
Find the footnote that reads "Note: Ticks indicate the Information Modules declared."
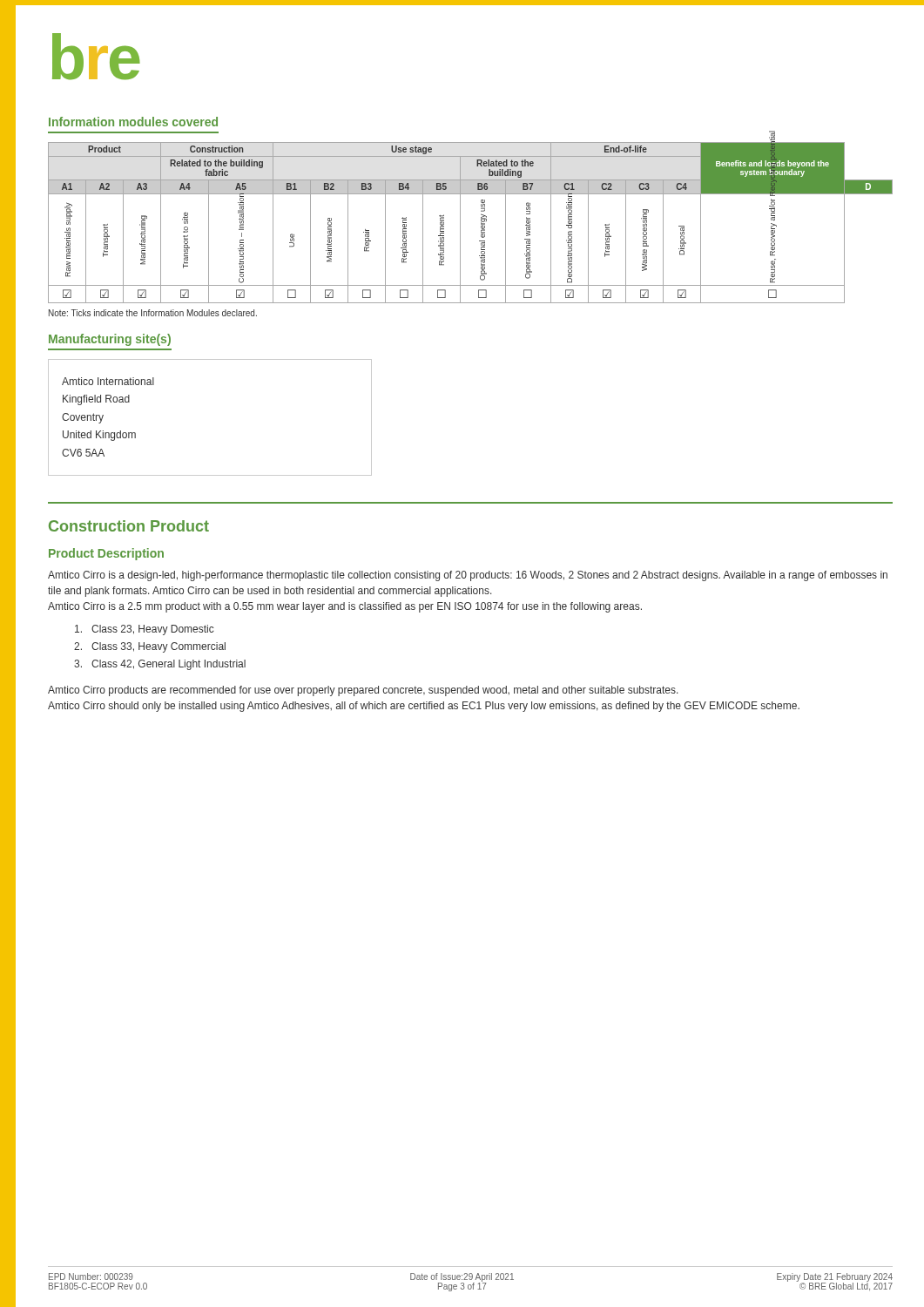point(153,313)
